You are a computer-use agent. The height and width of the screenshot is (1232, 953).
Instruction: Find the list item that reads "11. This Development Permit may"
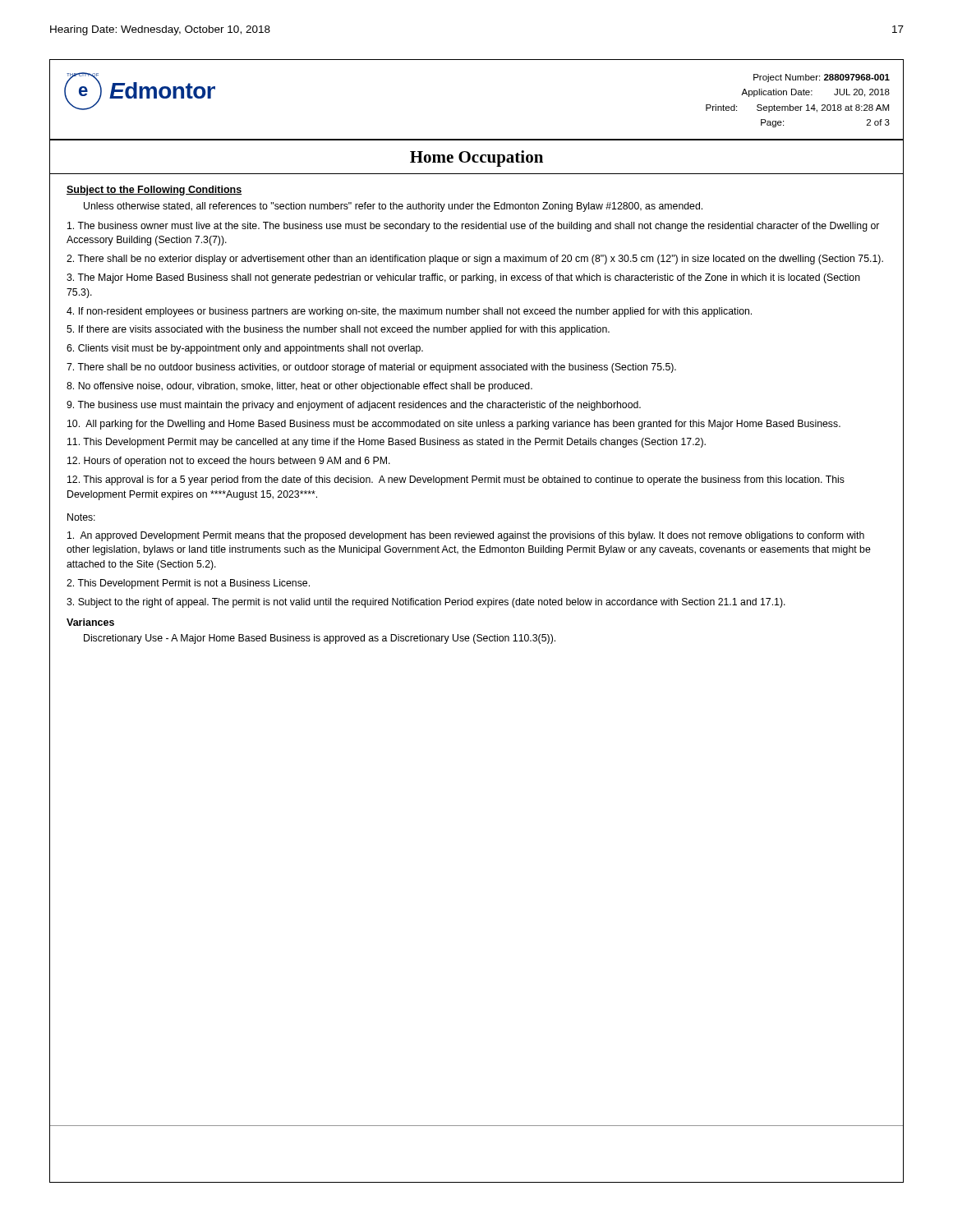pyautogui.click(x=387, y=442)
